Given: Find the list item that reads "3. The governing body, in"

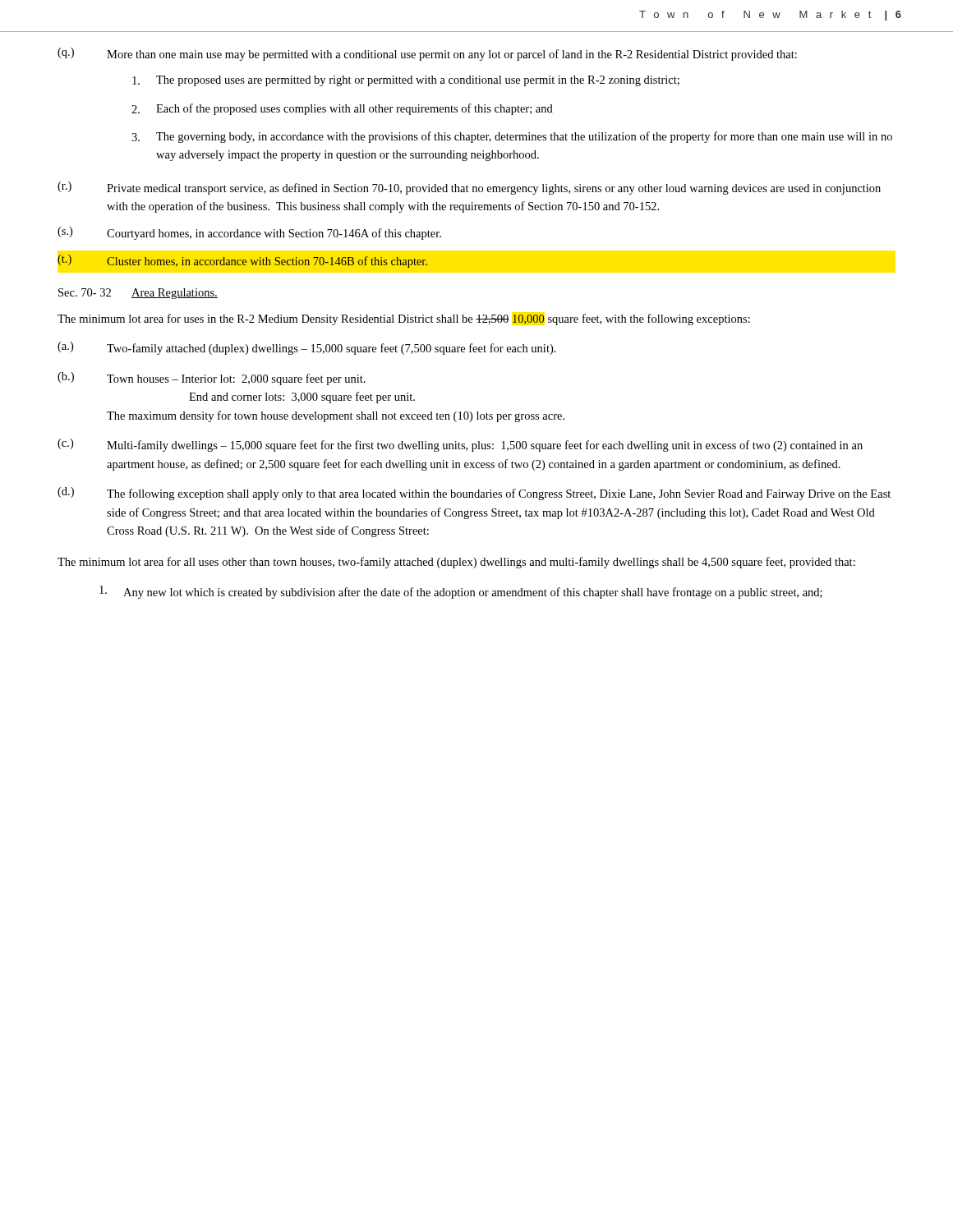Looking at the screenshot, I should (x=513, y=146).
